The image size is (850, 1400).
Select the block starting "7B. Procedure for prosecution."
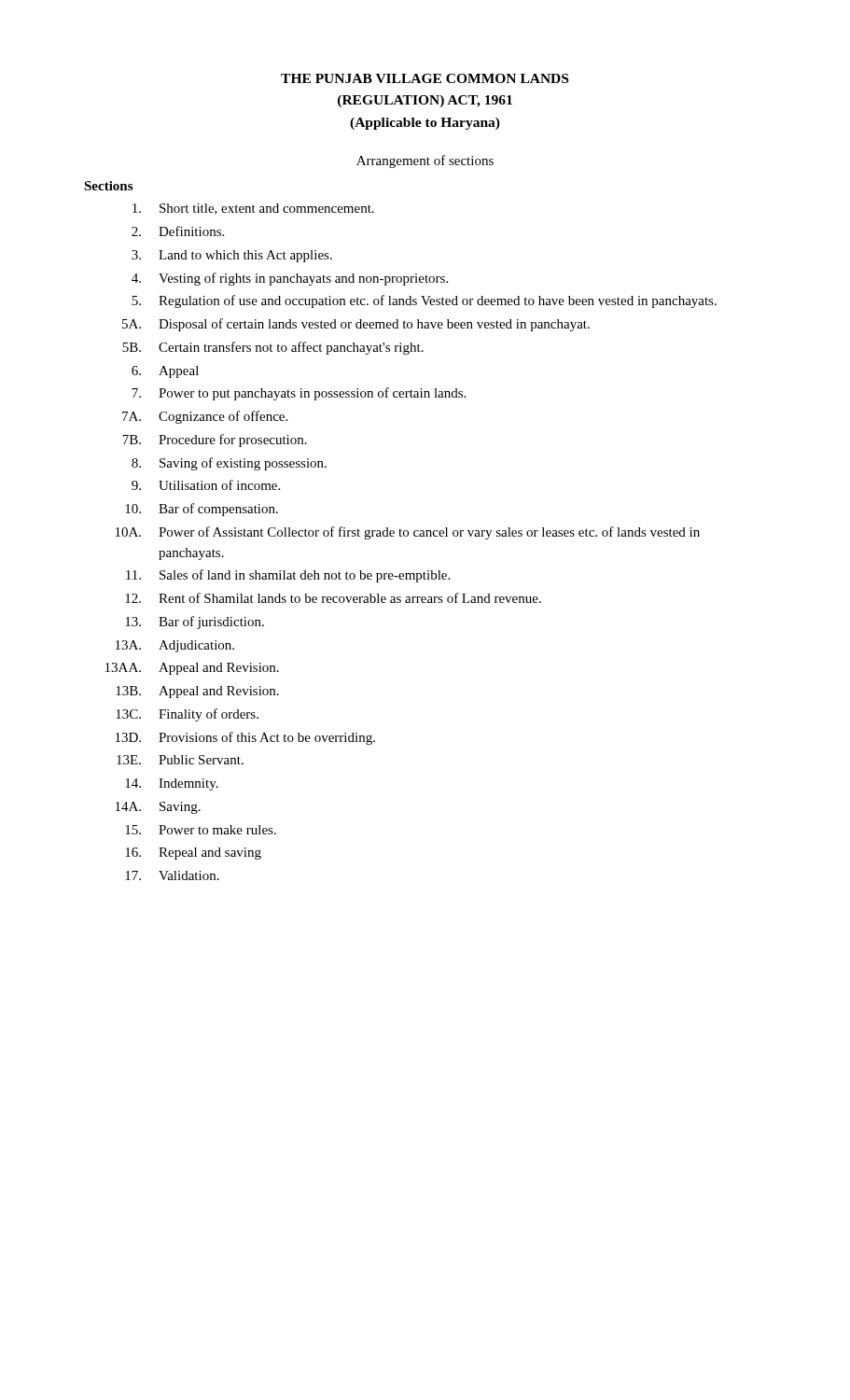tap(215, 441)
